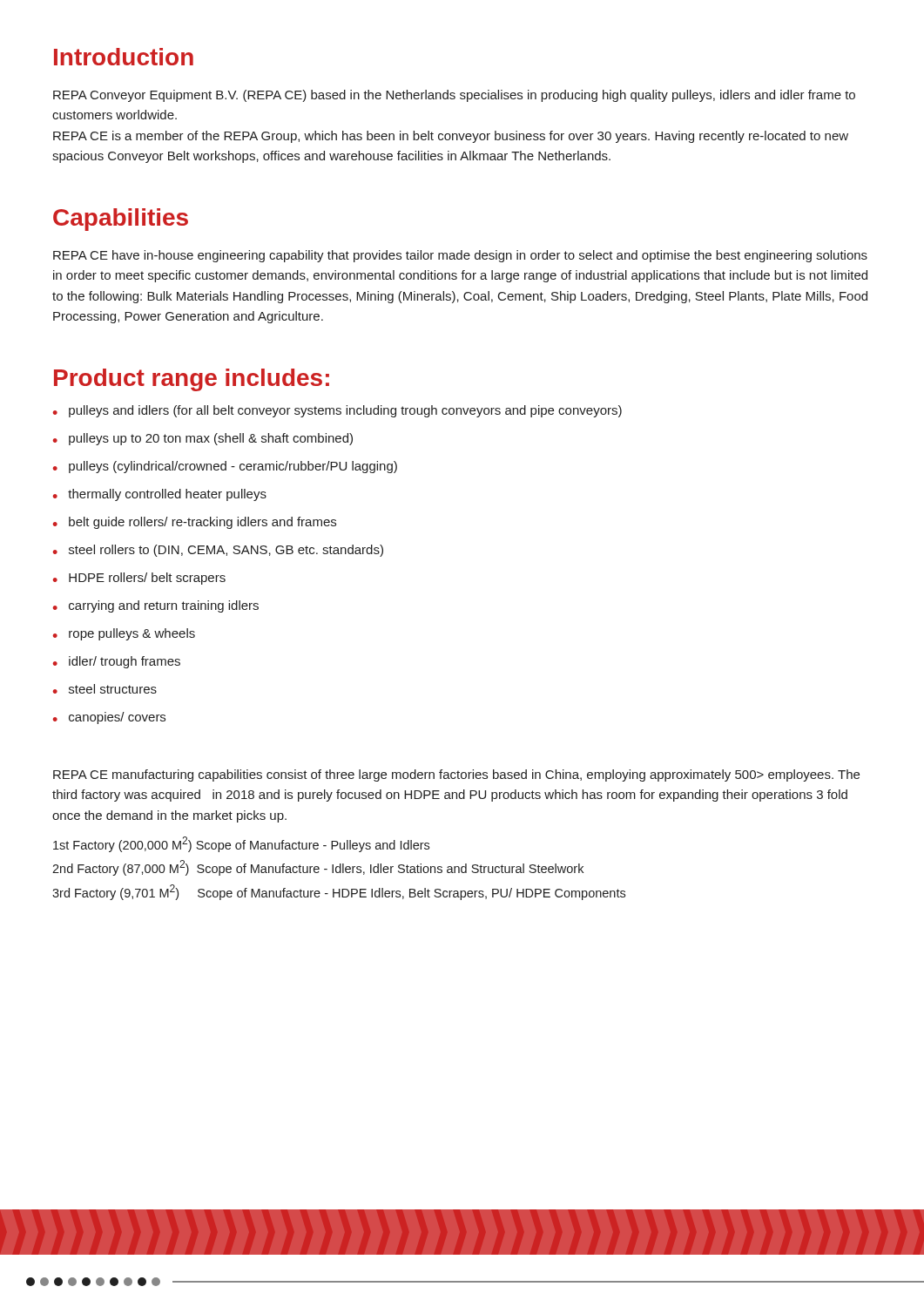Select the block starting "REPA CE manufacturing capabilities consist"
The image size is (924, 1307).
[462, 795]
